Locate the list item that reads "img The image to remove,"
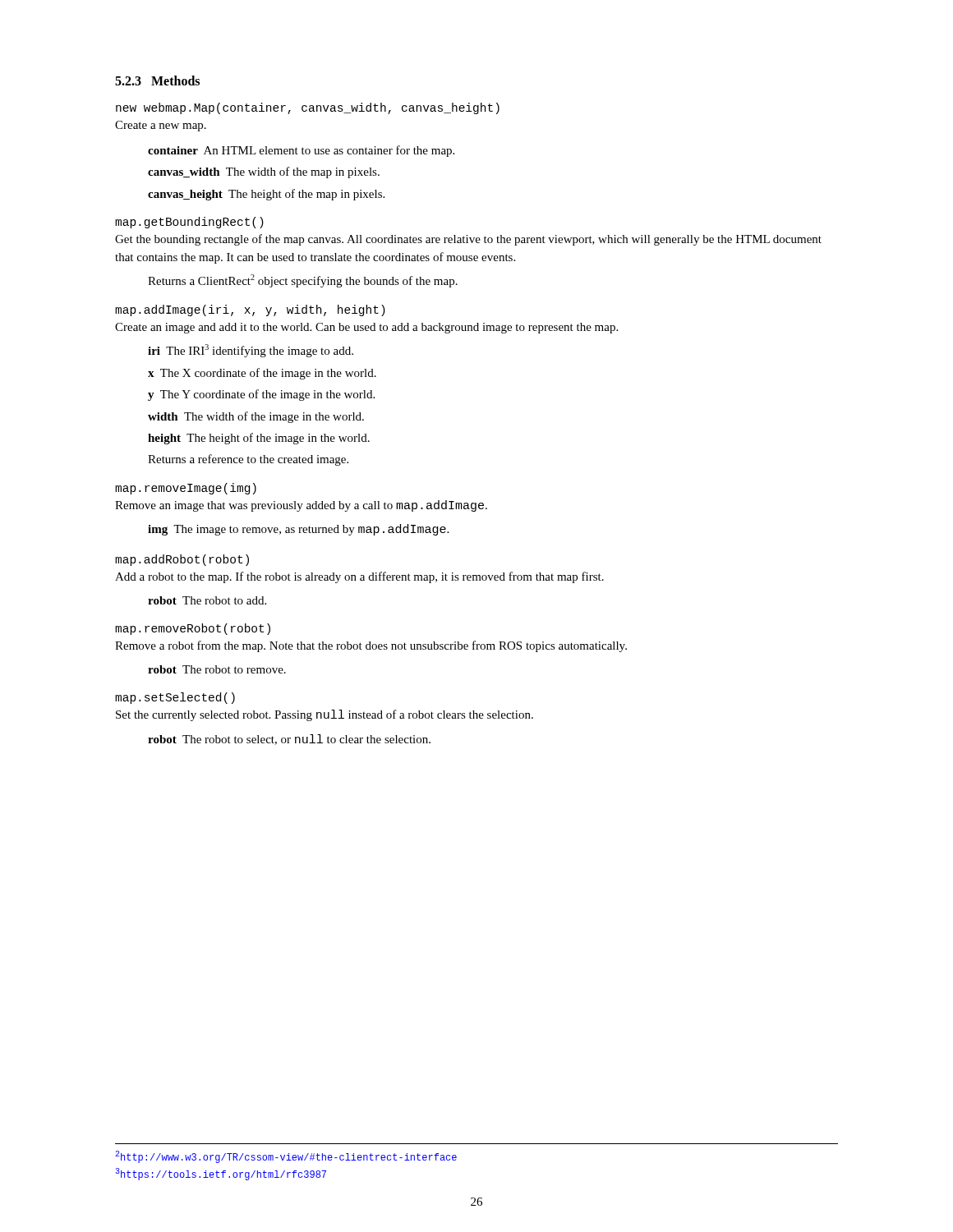This screenshot has width=953, height=1232. pos(299,530)
